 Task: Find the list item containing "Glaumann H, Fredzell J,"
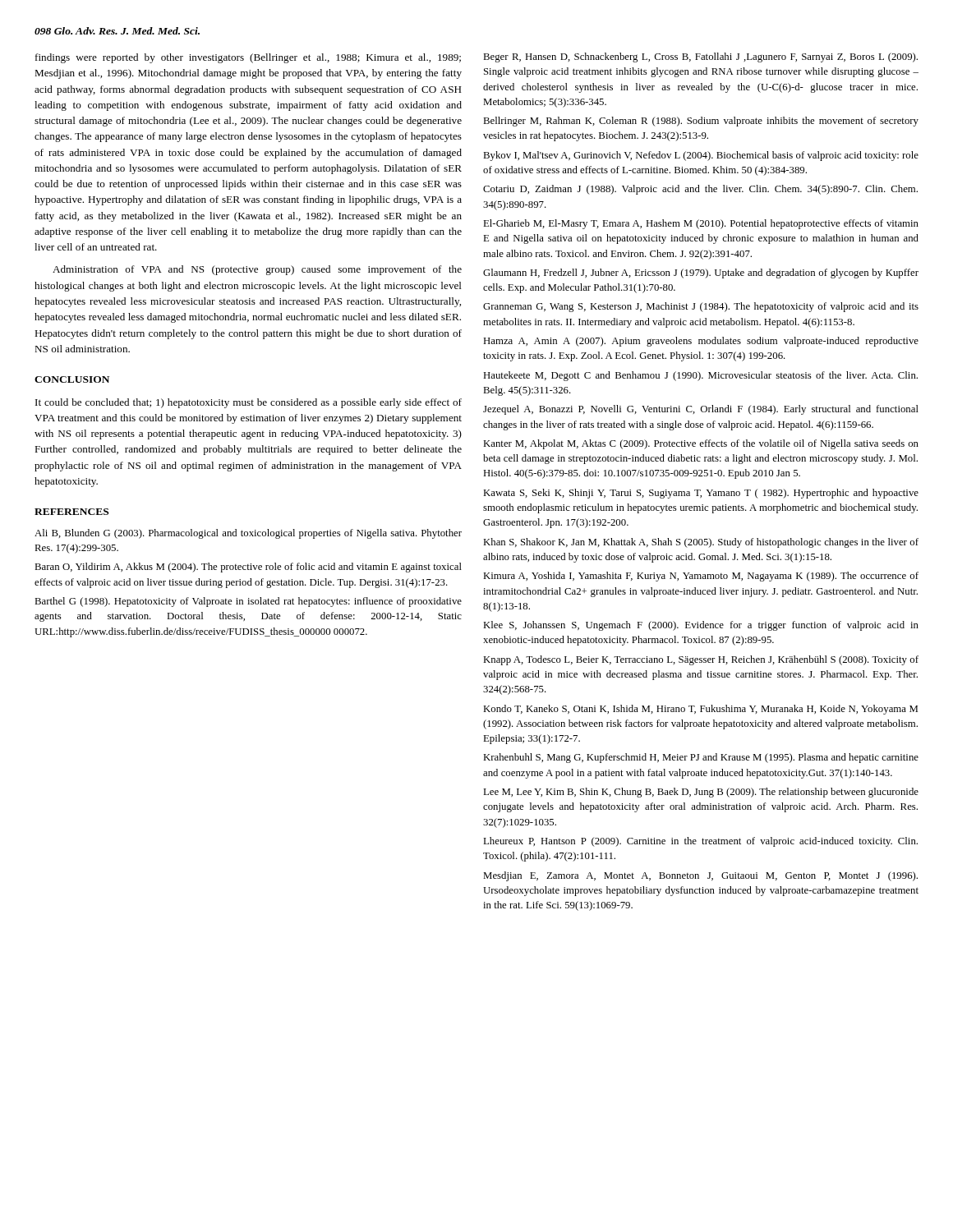pos(701,280)
